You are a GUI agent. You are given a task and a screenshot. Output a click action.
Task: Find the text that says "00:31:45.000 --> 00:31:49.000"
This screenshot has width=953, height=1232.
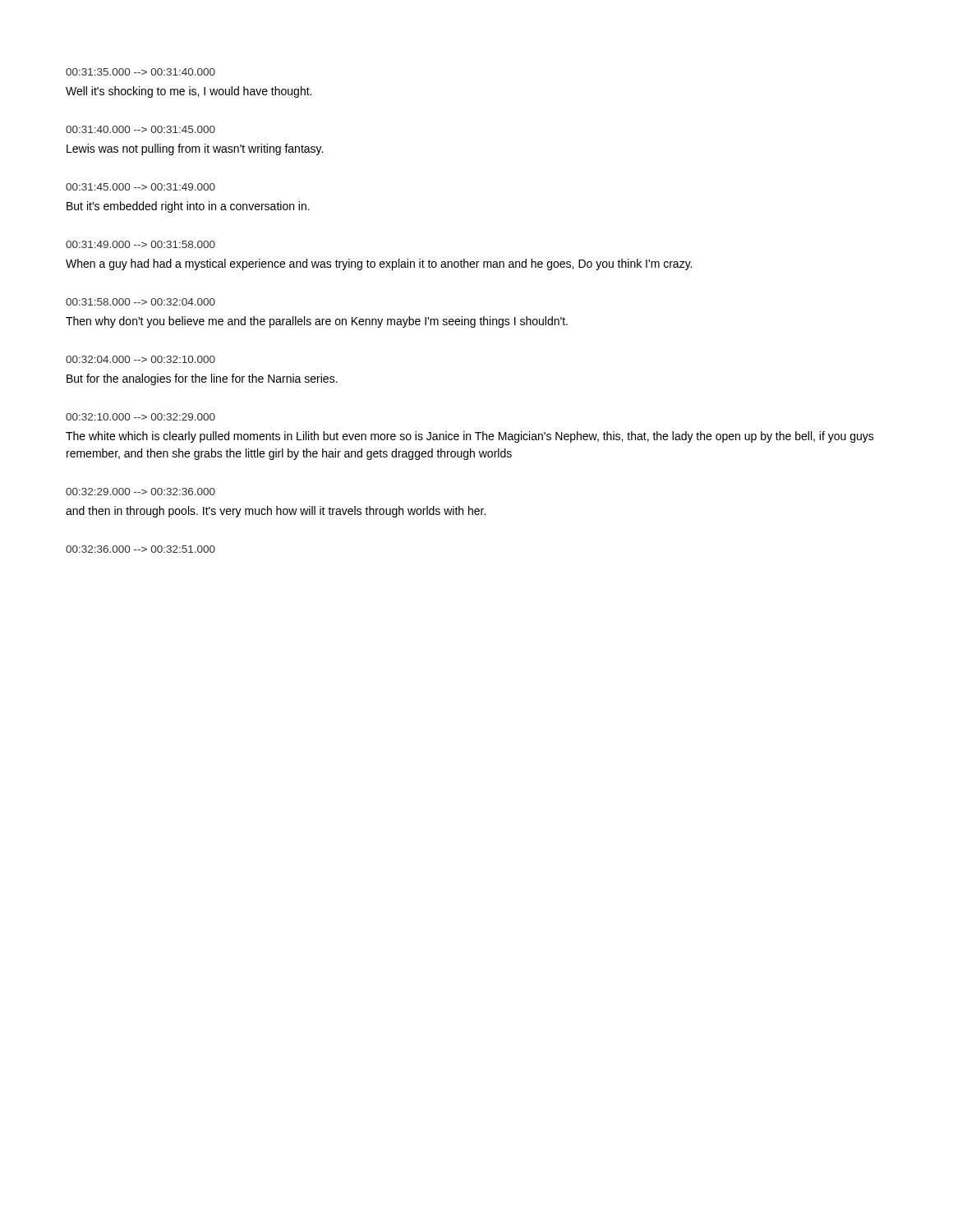(x=141, y=187)
